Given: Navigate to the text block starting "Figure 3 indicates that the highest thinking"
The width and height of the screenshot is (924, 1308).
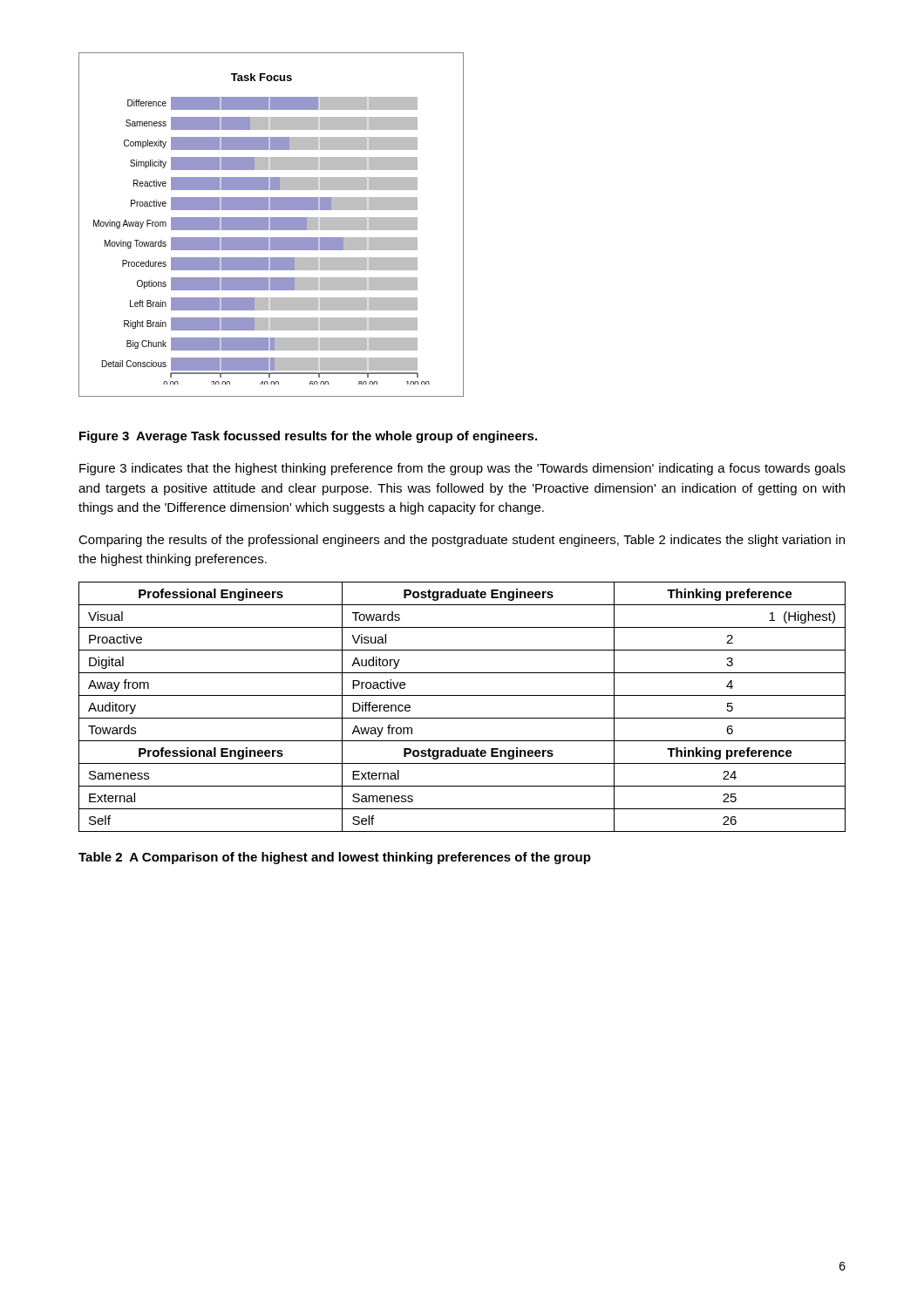Looking at the screenshot, I should [x=462, y=487].
